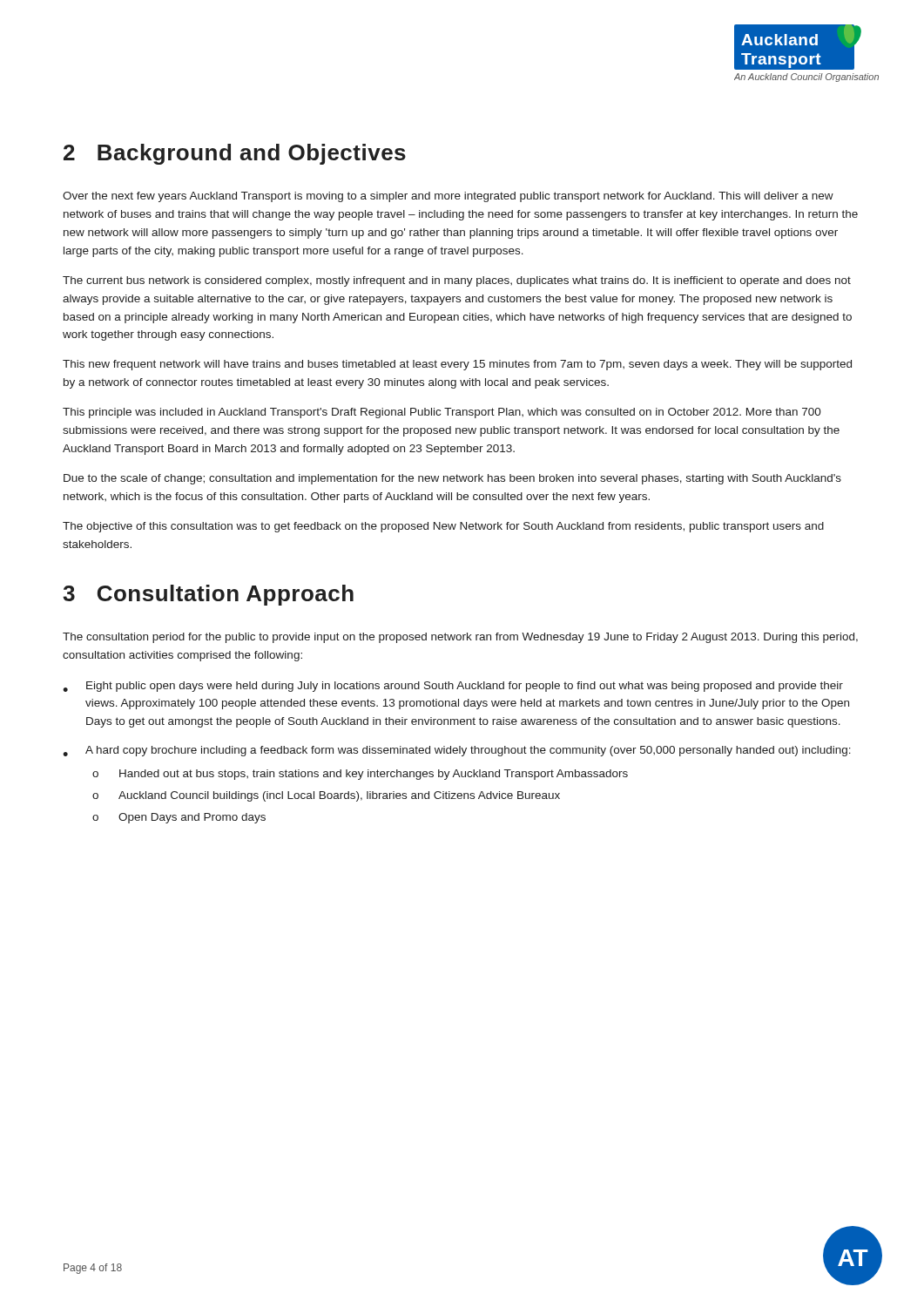This screenshot has width=924, height=1307.
Task: Where is the passage that starts "o Handed out"?
Action: (x=477, y=774)
